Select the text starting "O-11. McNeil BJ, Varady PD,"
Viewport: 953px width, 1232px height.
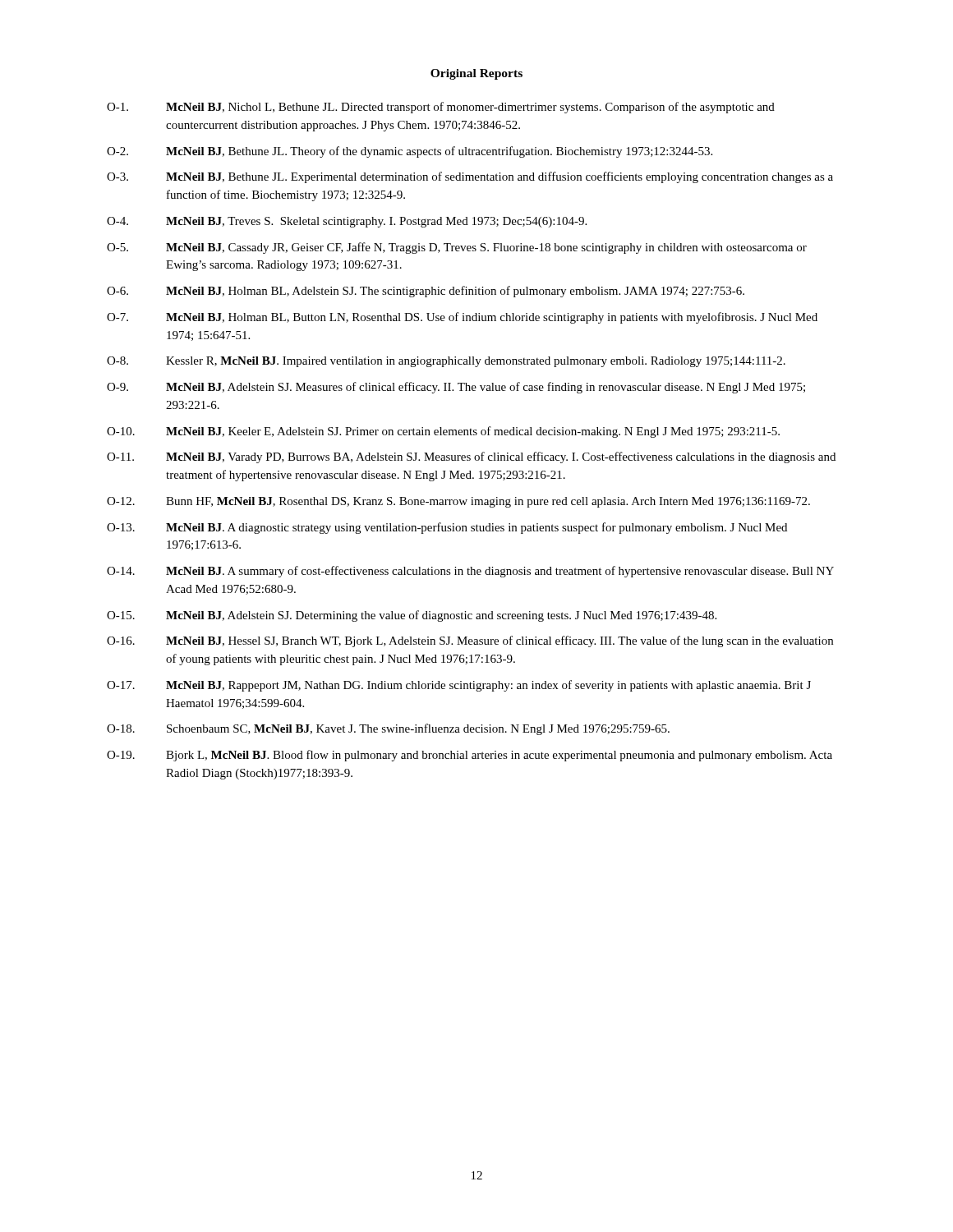(x=476, y=467)
